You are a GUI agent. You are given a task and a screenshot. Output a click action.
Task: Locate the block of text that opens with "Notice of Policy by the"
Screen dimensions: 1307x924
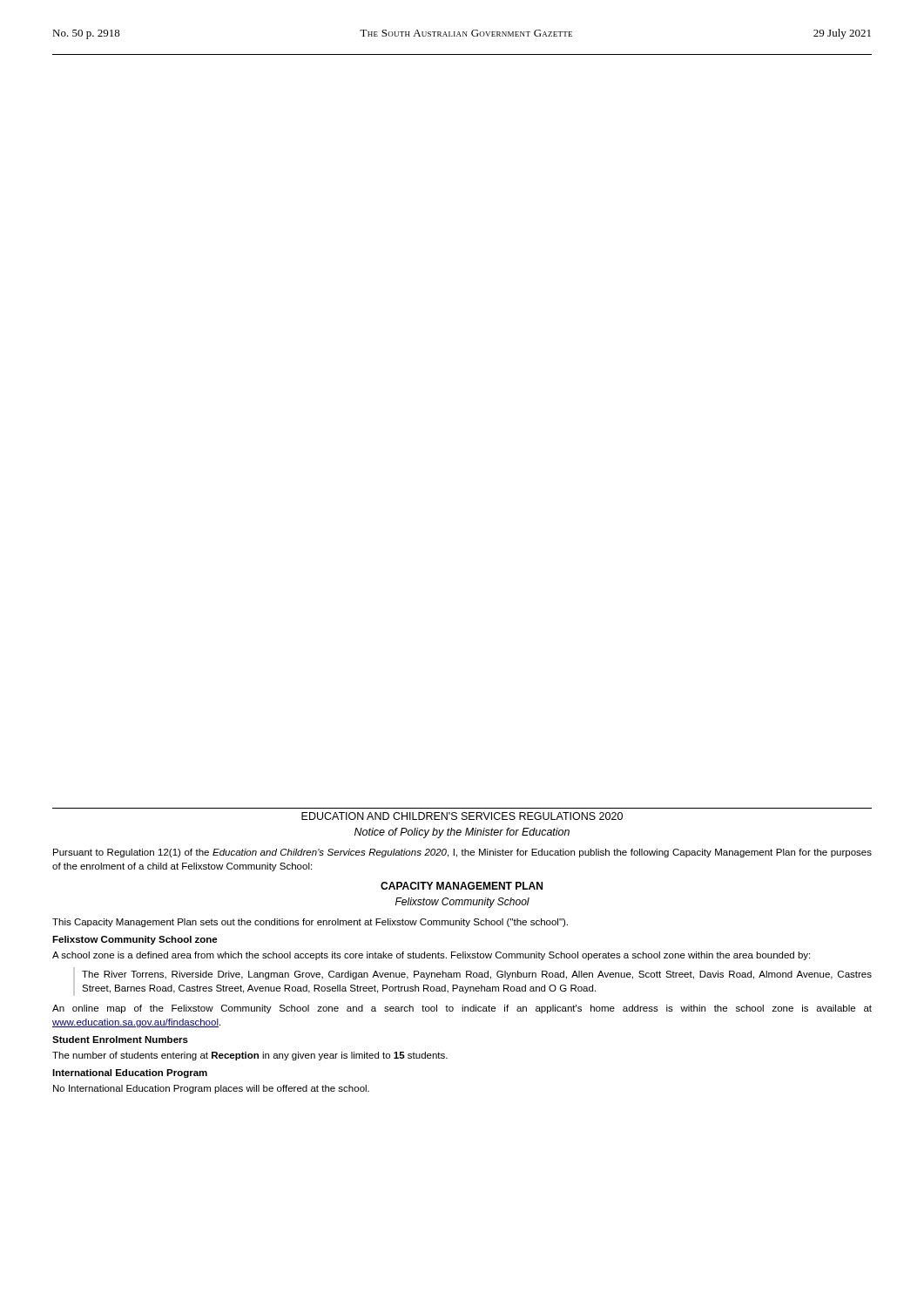[x=462, y=832]
